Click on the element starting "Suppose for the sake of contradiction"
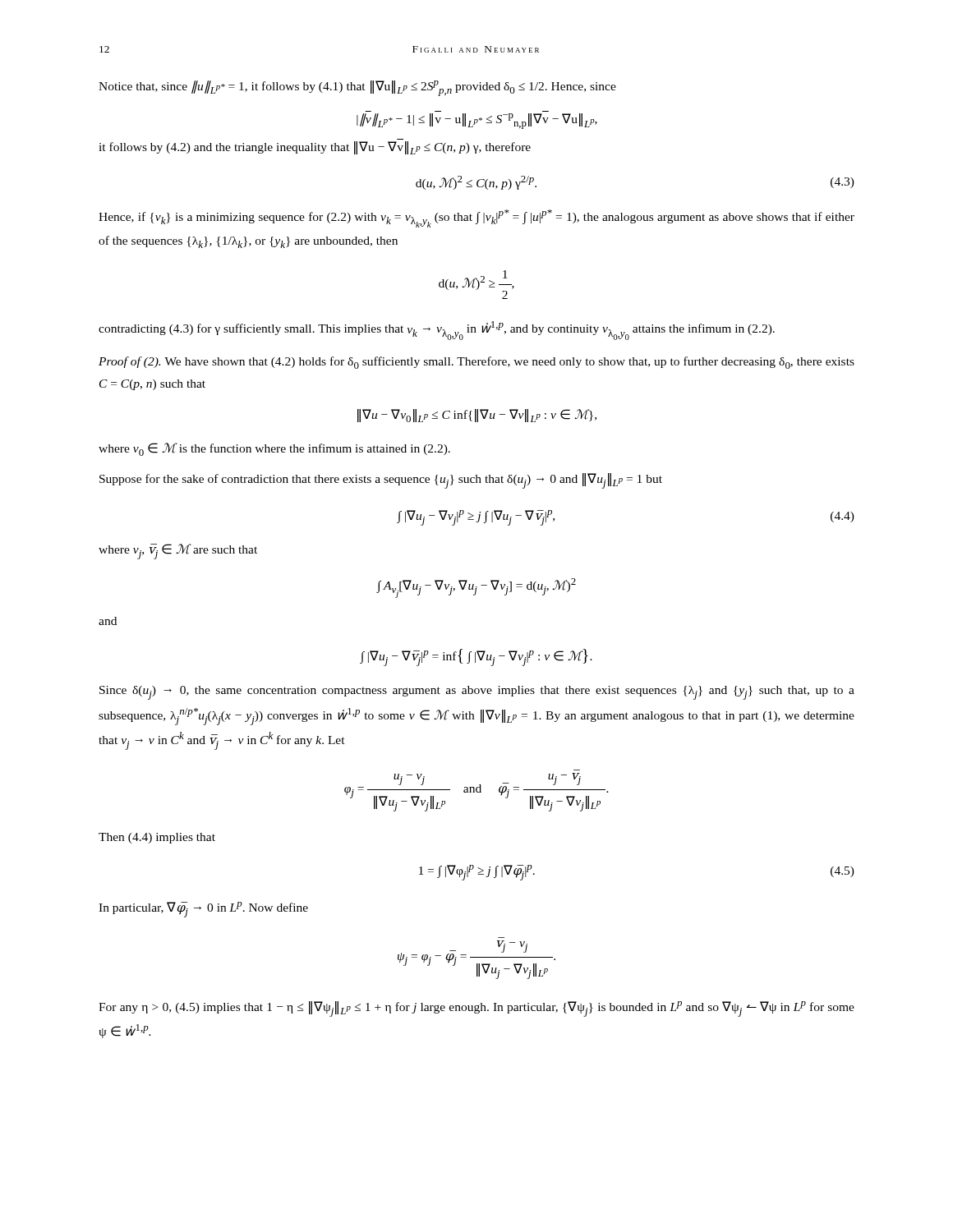This screenshot has height=1232, width=953. (380, 480)
